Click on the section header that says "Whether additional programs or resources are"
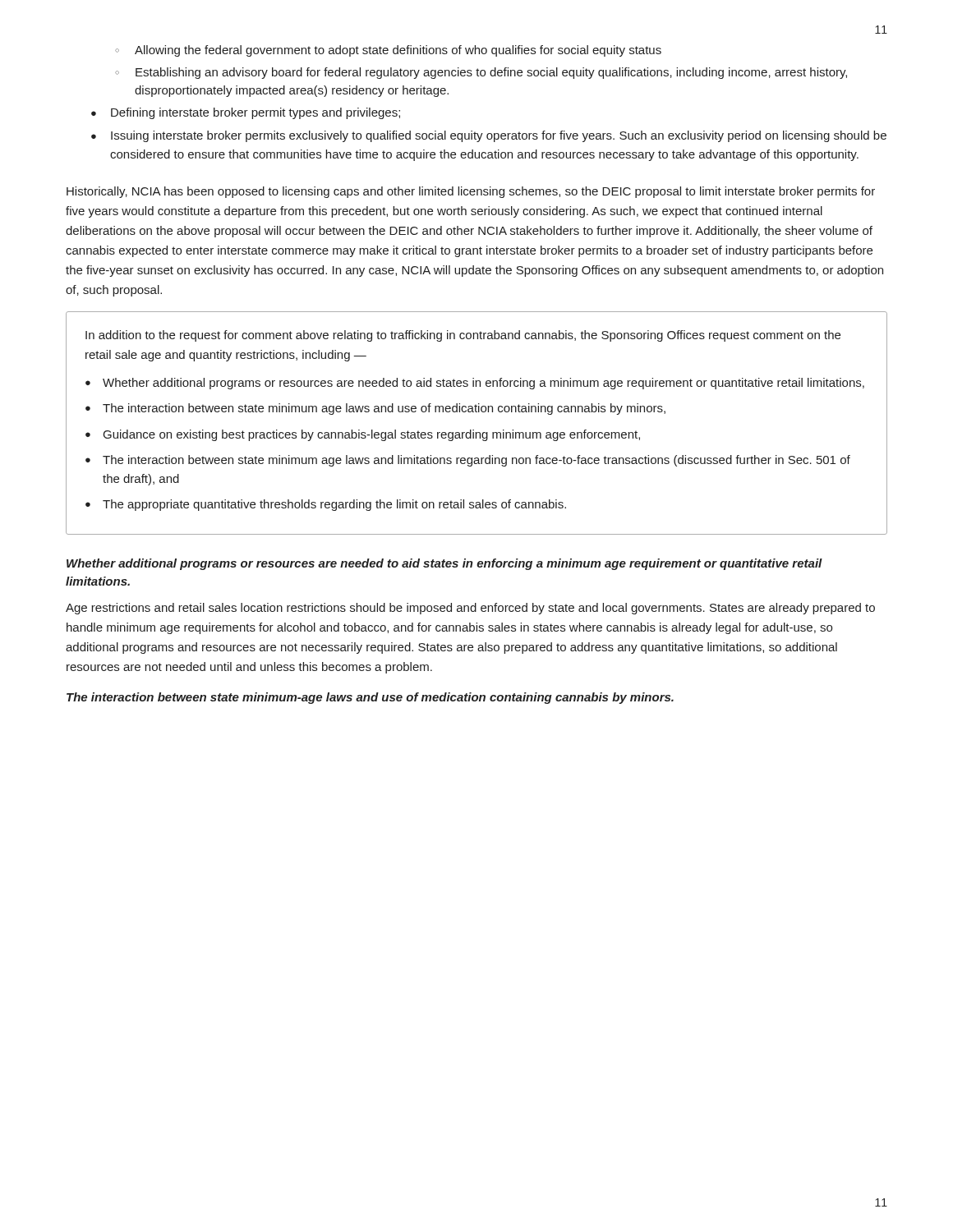Image resolution: width=953 pixels, height=1232 pixels. click(444, 572)
